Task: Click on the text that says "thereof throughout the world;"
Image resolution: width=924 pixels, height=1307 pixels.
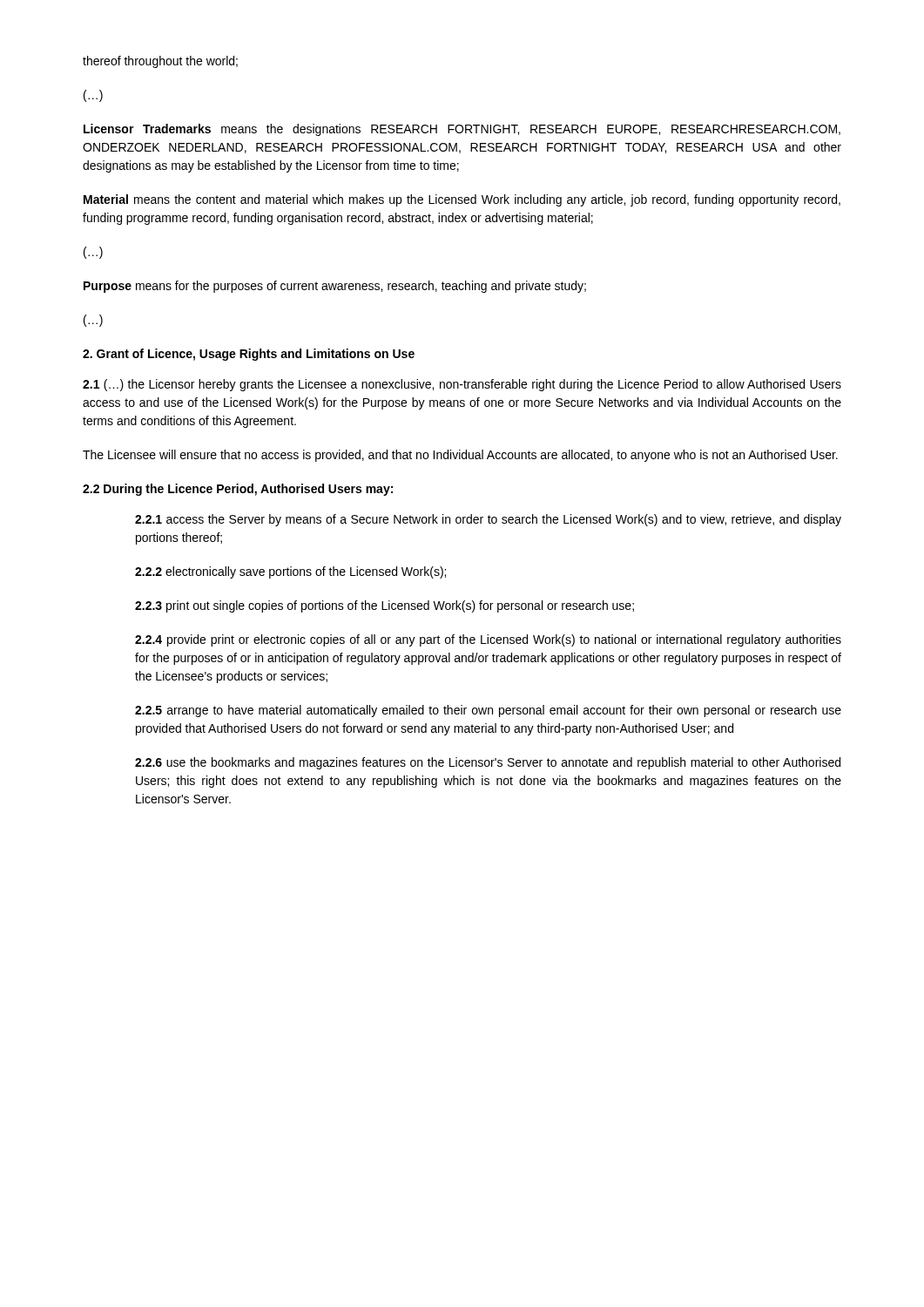Action: click(160, 62)
